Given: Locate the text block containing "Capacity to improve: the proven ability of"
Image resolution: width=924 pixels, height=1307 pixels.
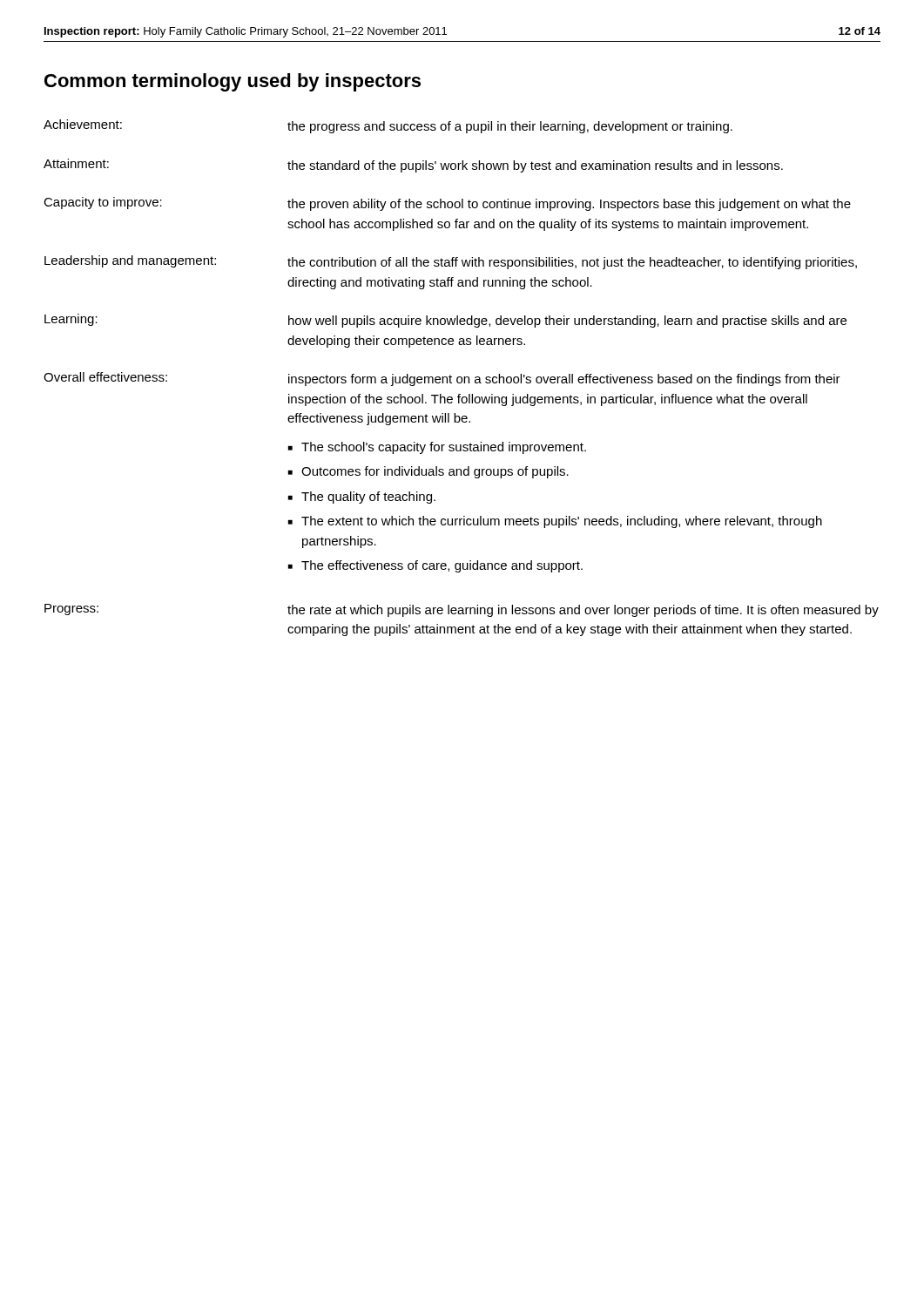Looking at the screenshot, I should [462, 214].
